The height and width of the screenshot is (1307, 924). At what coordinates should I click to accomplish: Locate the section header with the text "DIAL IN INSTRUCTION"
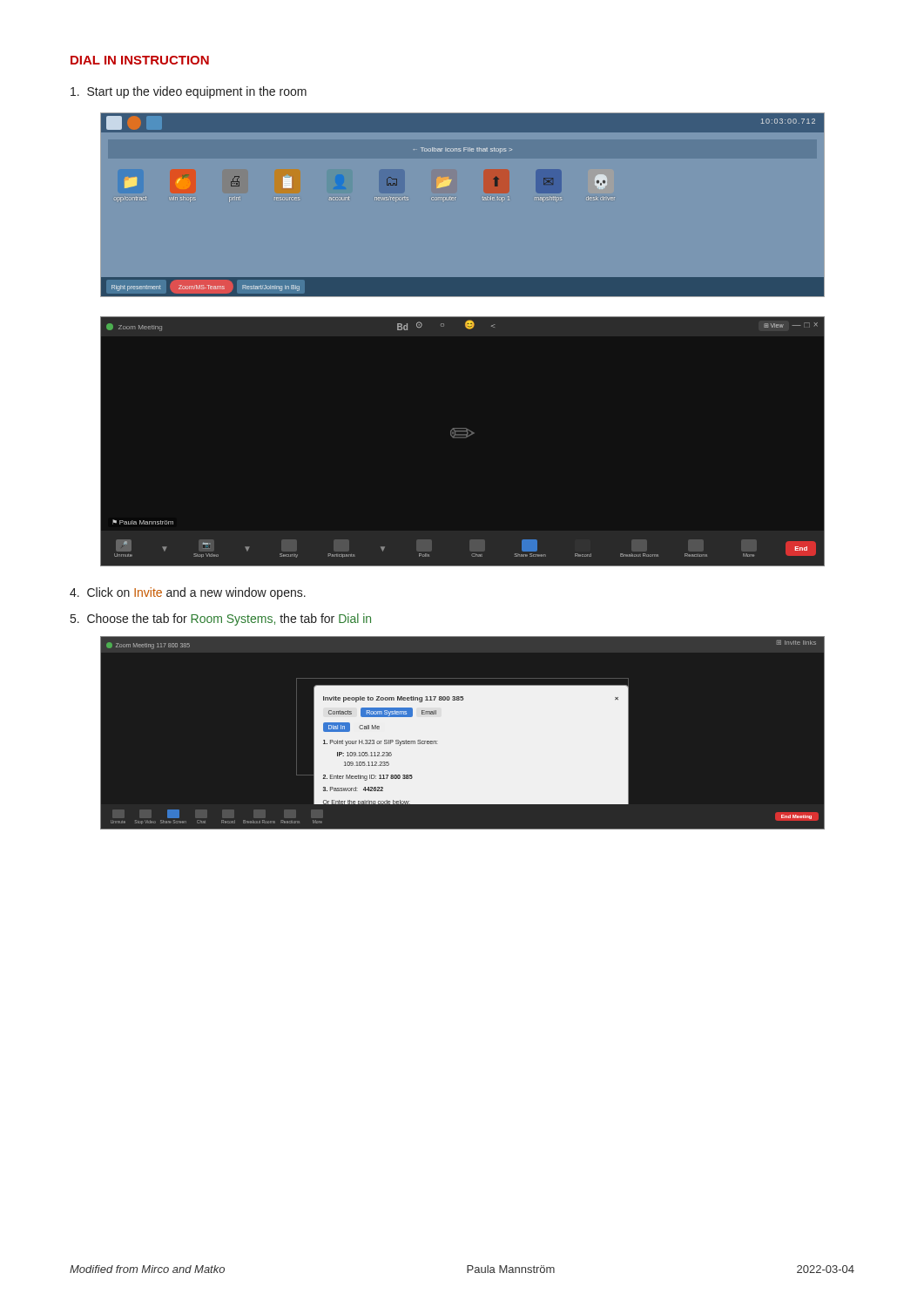pyautogui.click(x=140, y=60)
